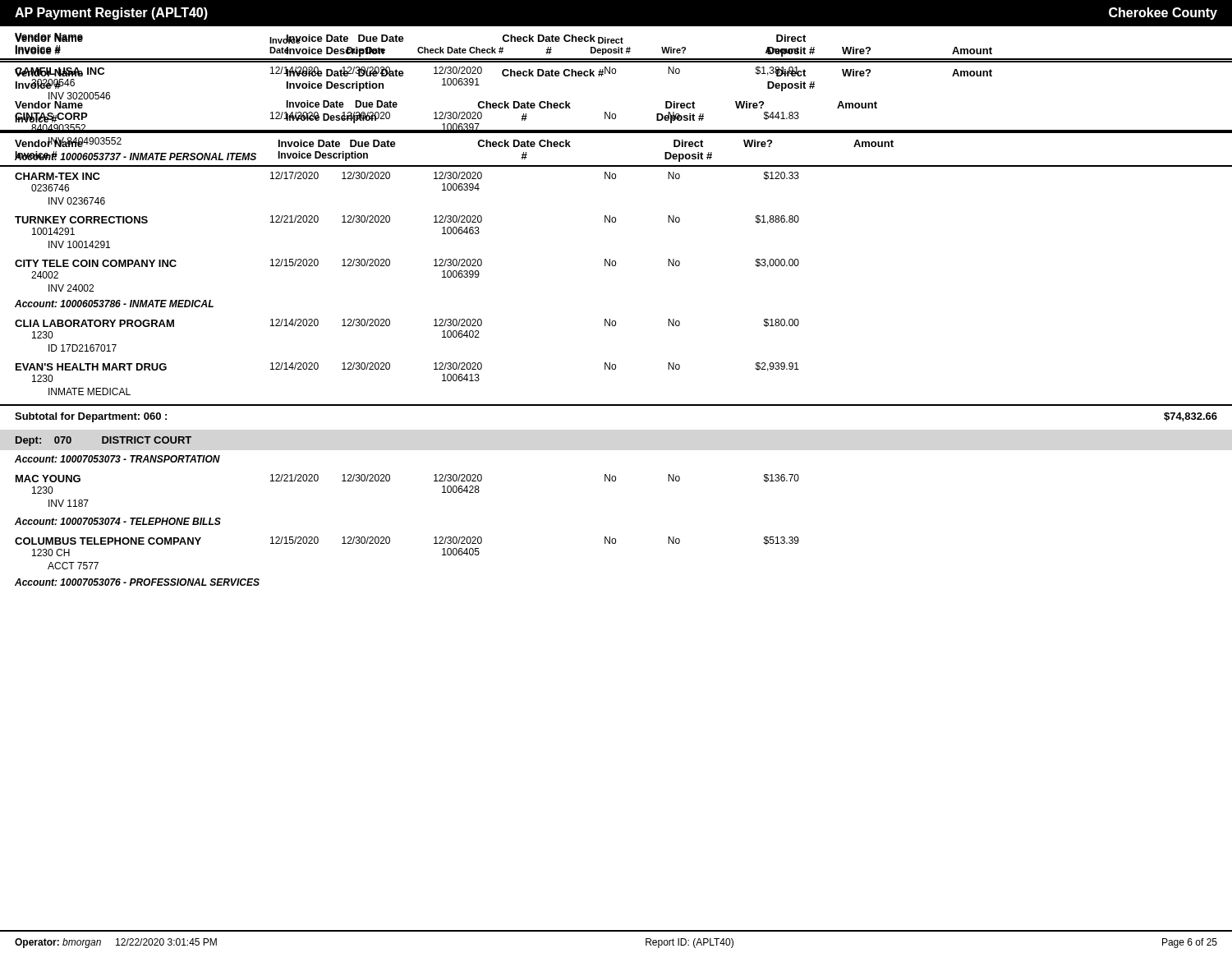Locate the text "Account: 10007053074 - TELEPHONE BILLS"

pos(118,522)
